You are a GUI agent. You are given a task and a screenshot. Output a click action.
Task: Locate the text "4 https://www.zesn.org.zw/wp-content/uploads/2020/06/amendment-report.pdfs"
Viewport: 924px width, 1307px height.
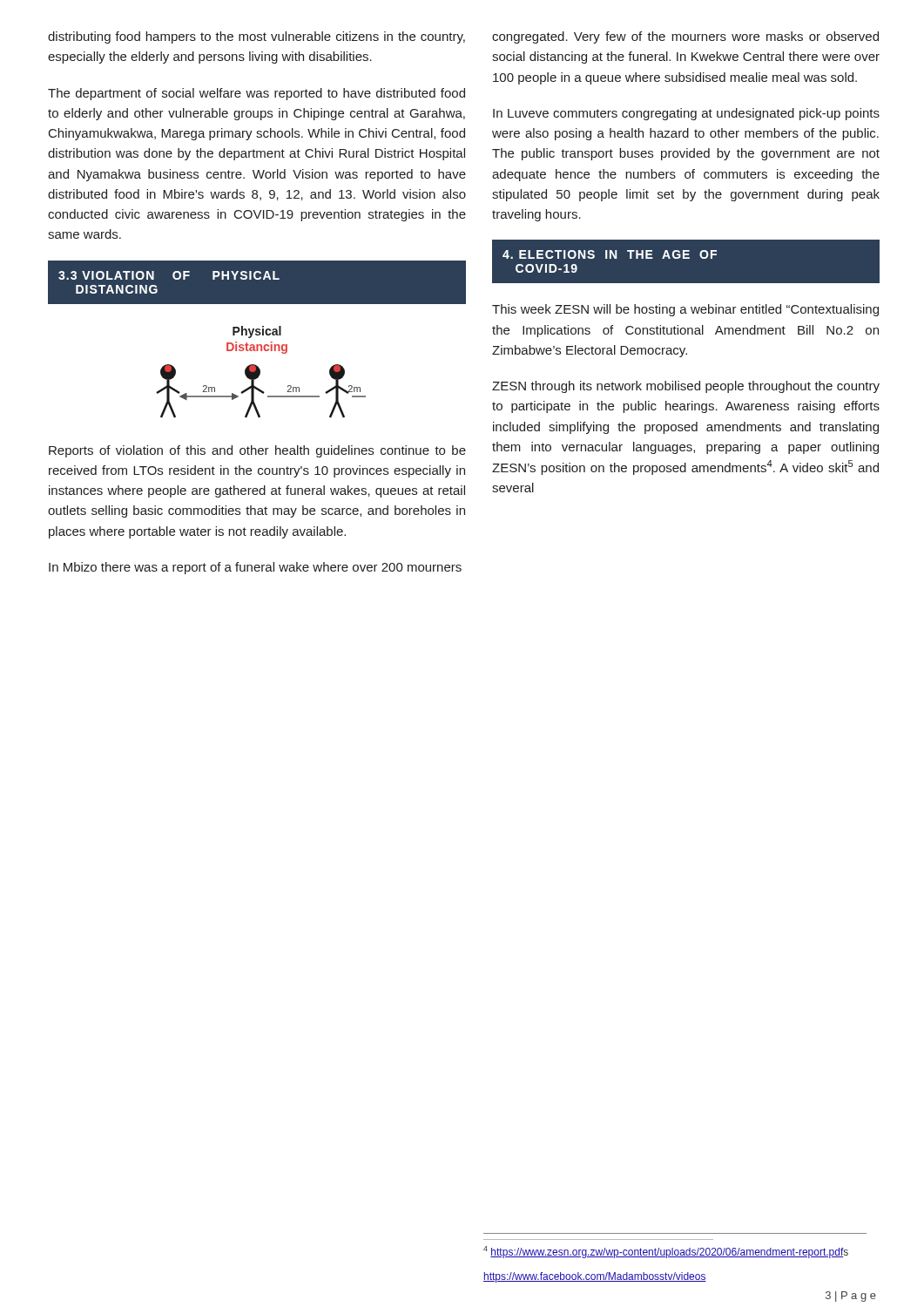pos(666,1251)
